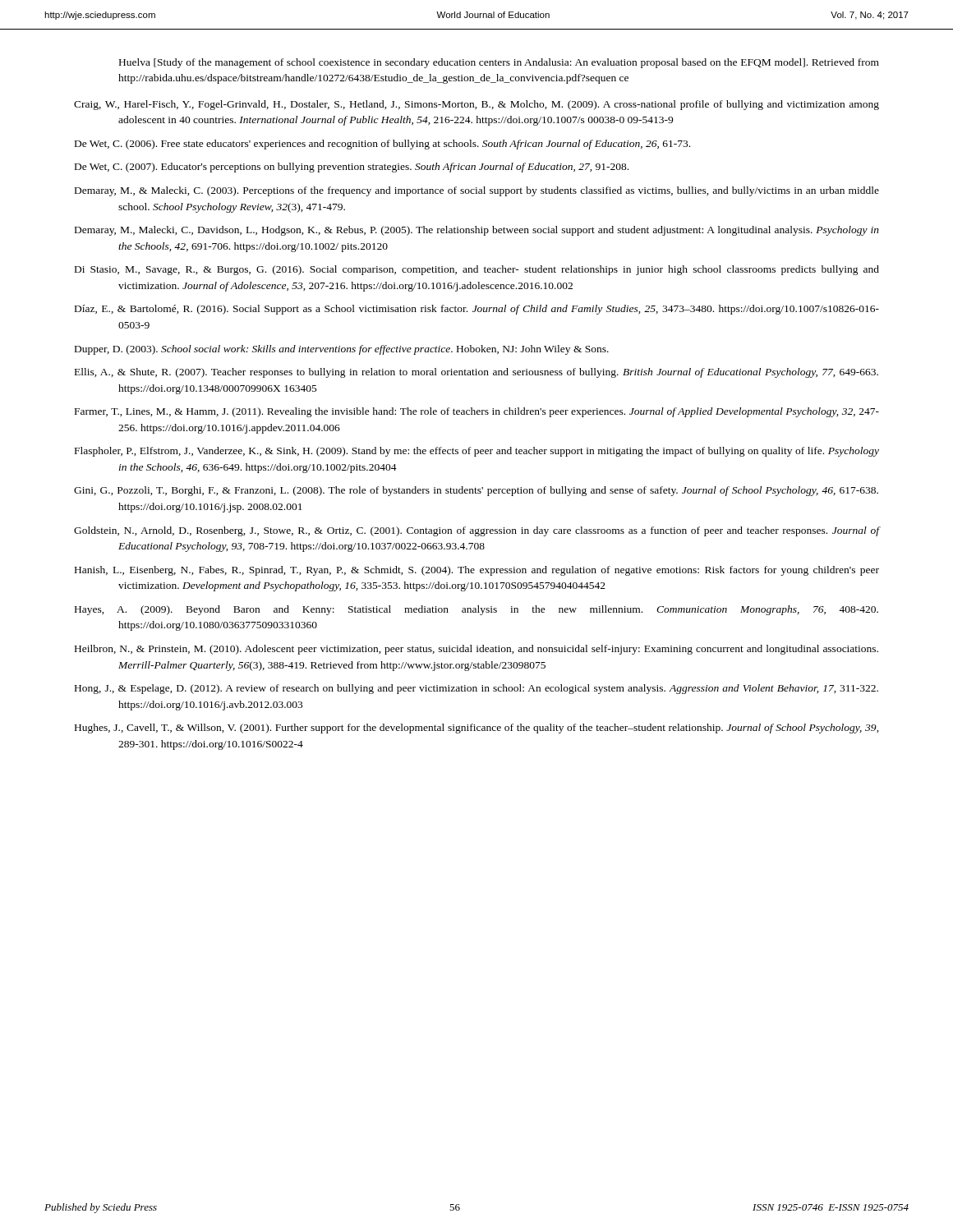Where is the passage that starts "Di Stasio, M., Savage,"?
The image size is (953, 1232).
[x=476, y=277]
